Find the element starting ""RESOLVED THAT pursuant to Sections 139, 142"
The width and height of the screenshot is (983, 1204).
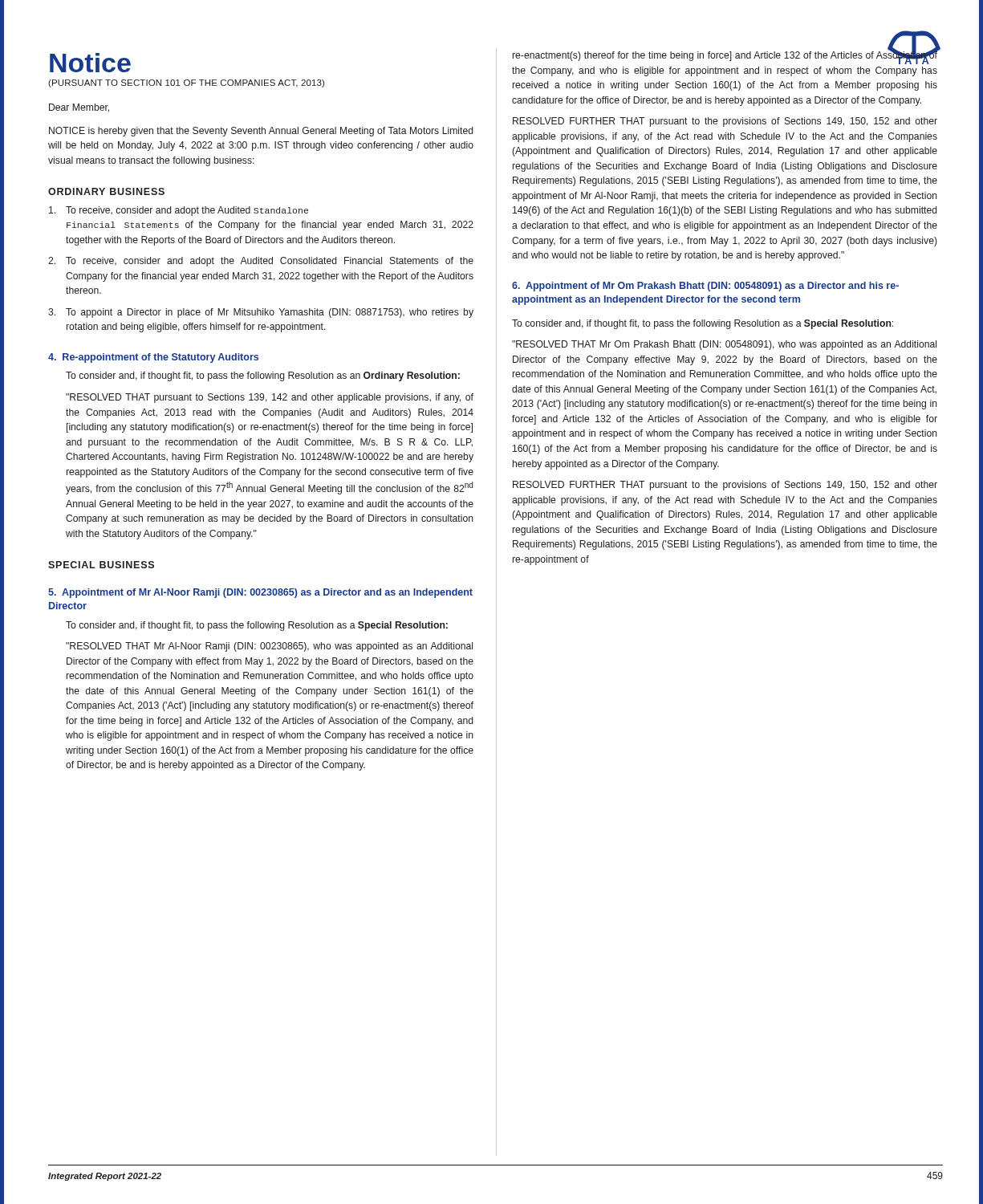(270, 466)
